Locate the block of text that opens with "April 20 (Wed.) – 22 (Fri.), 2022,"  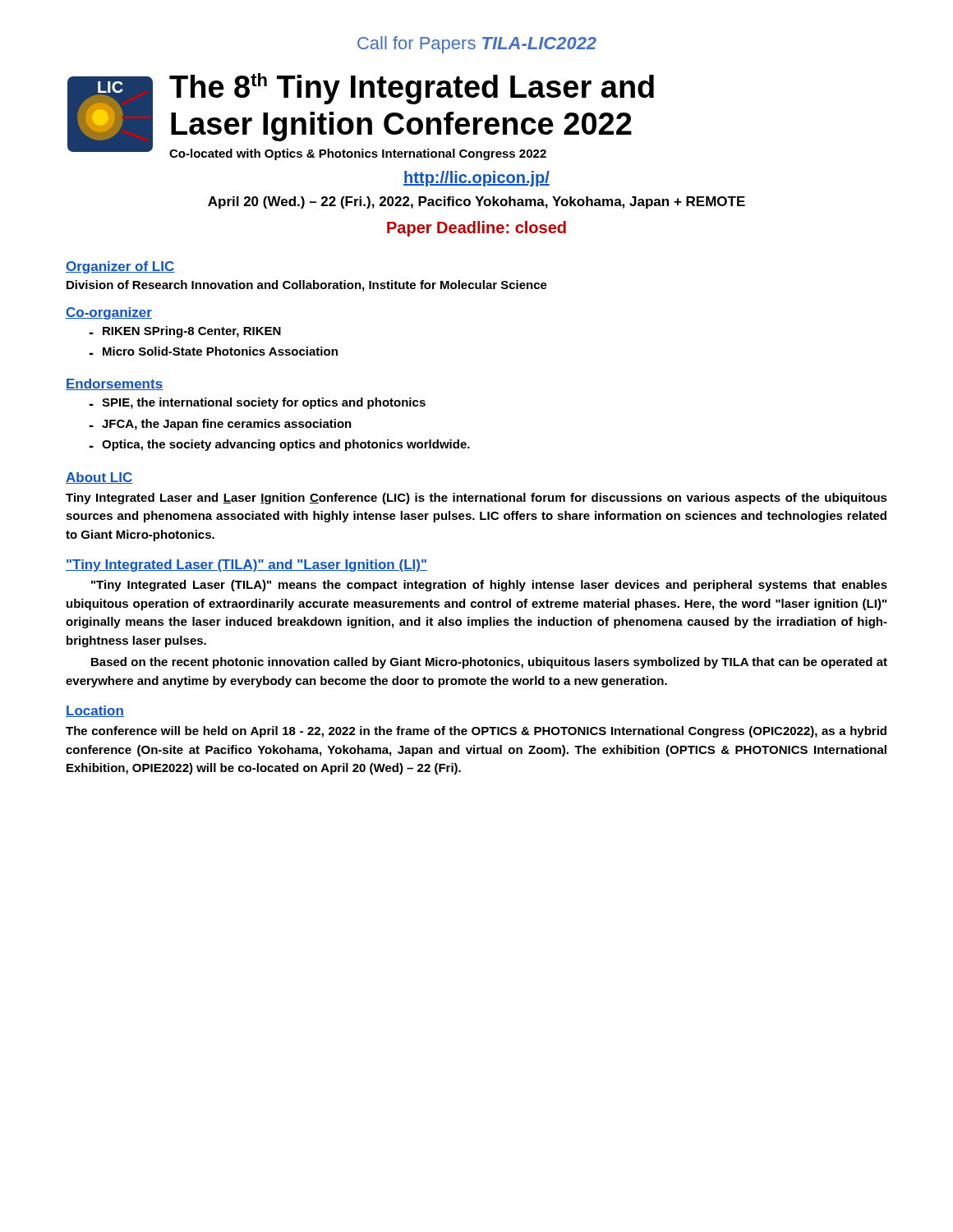(476, 201)
